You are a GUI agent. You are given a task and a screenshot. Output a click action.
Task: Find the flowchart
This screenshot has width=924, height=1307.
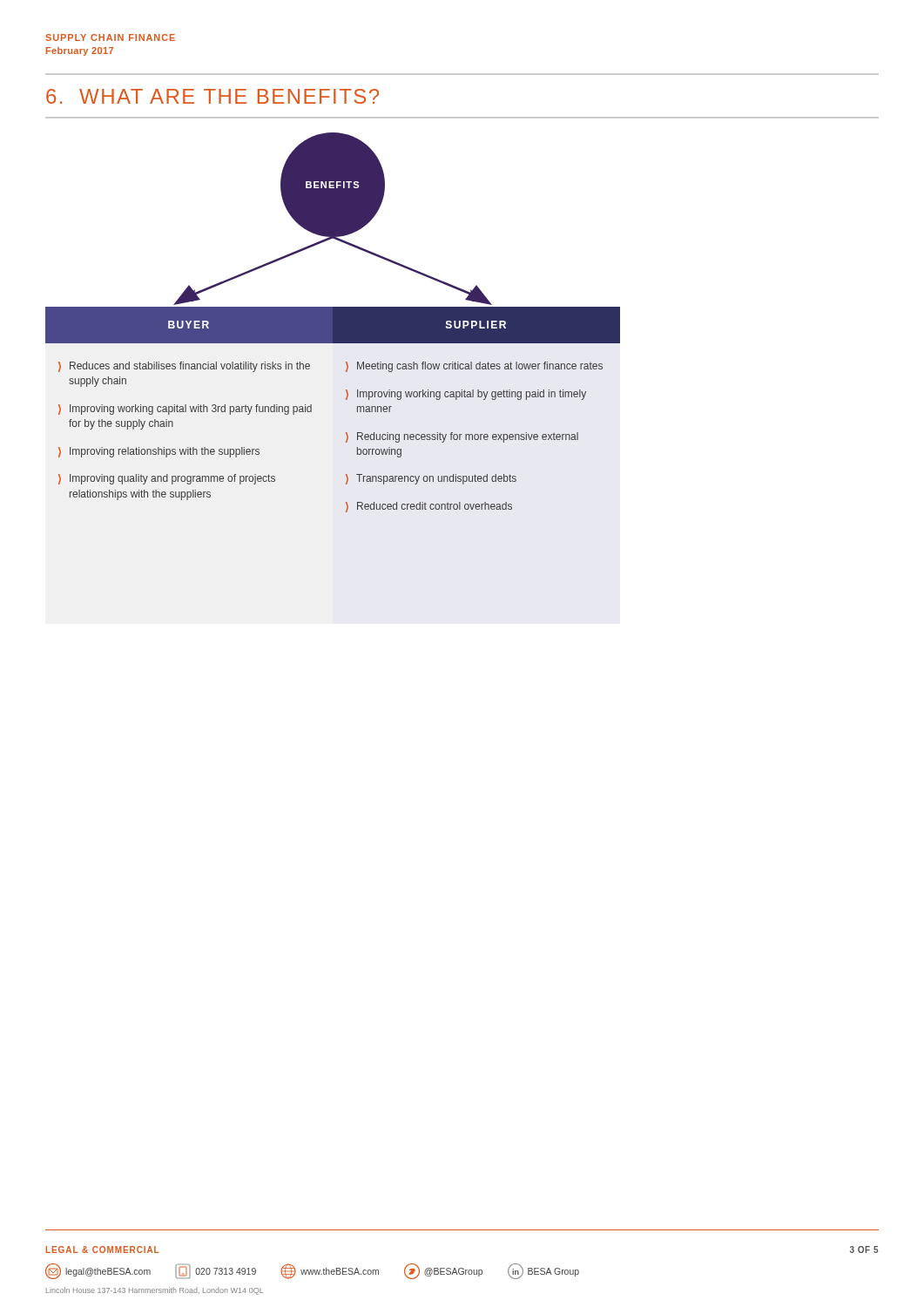(333, 378)
